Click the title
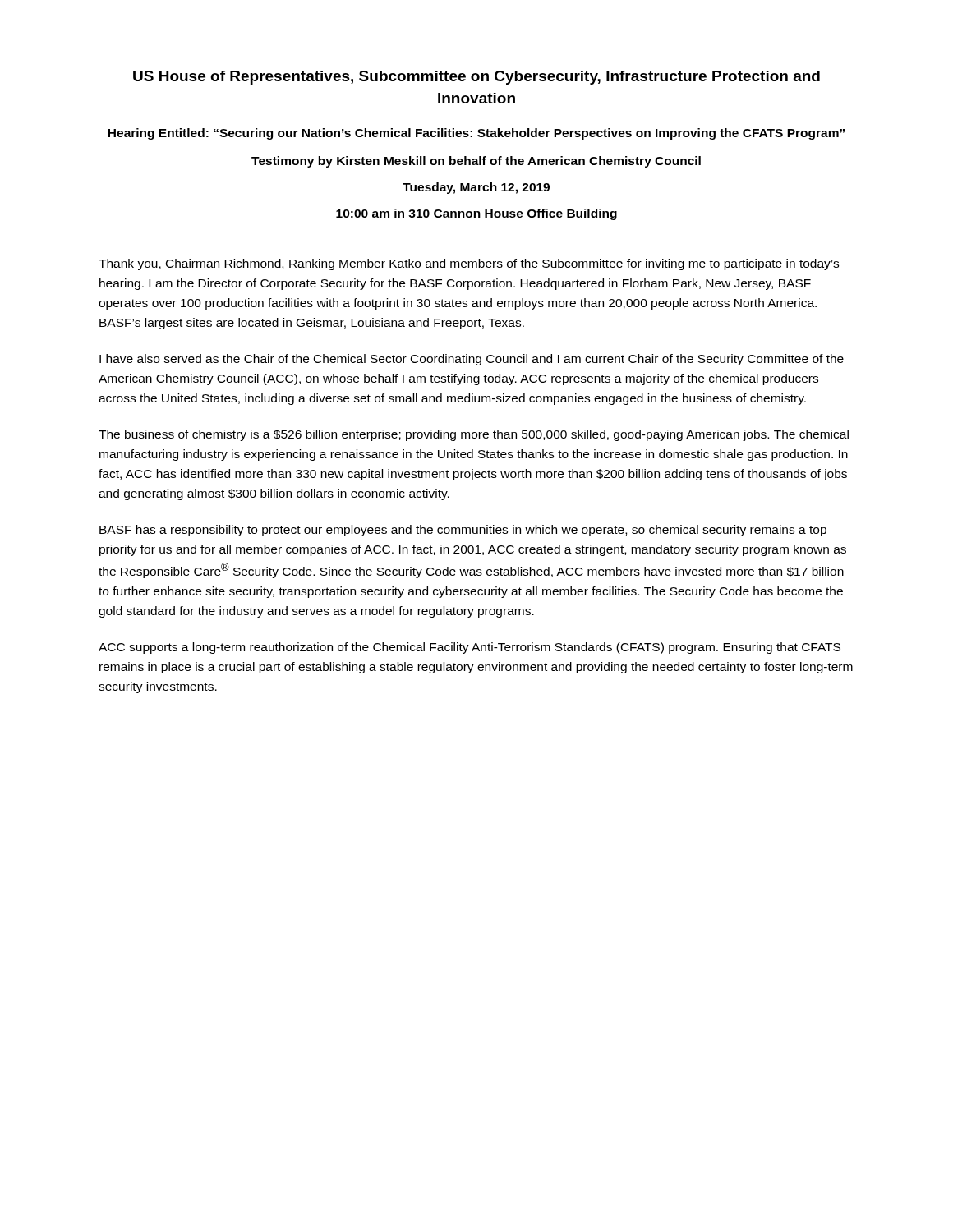This screenshot has height=1232, width=953. 476,88
